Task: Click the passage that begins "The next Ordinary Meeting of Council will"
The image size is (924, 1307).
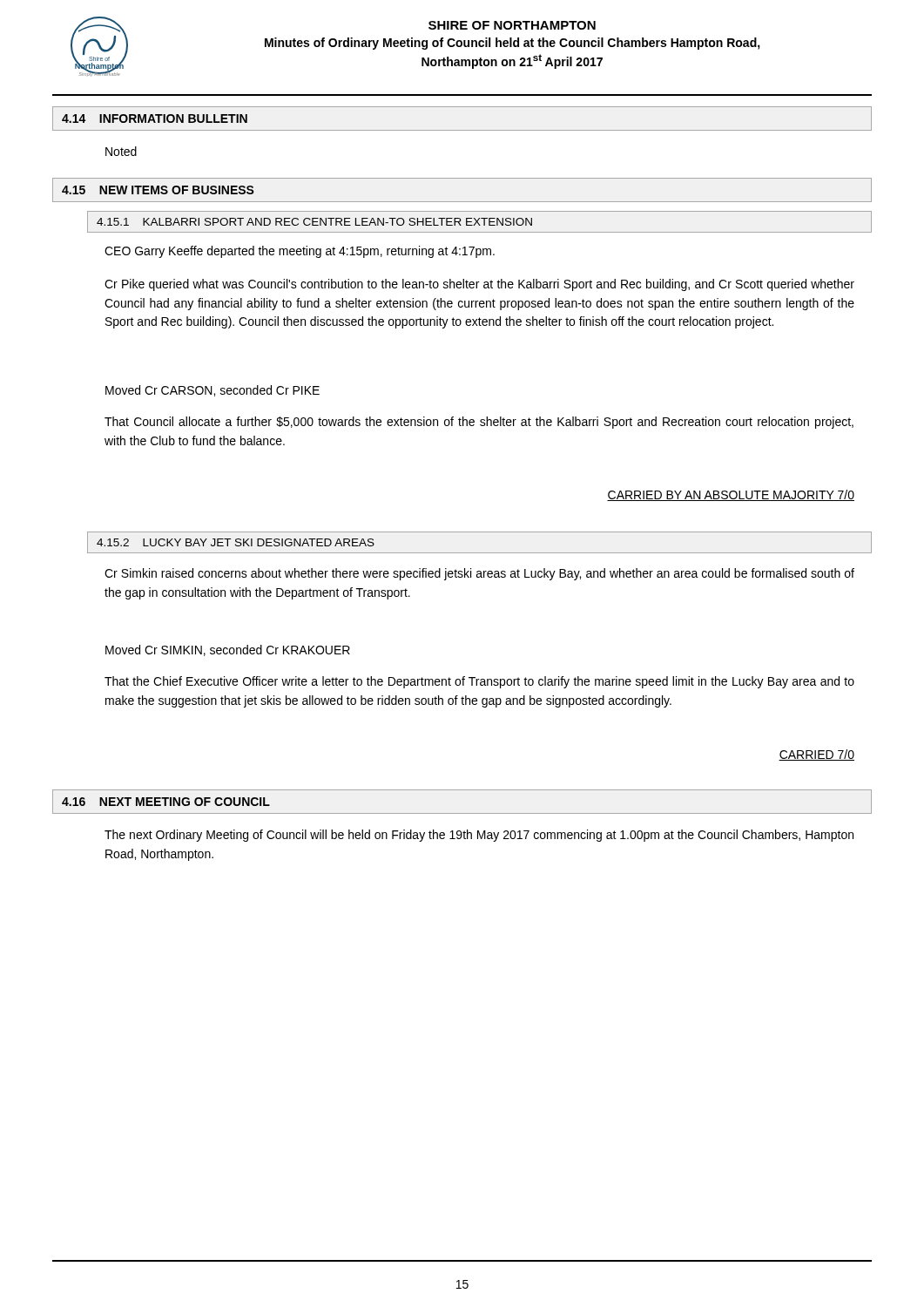Action: coord(479,844)
